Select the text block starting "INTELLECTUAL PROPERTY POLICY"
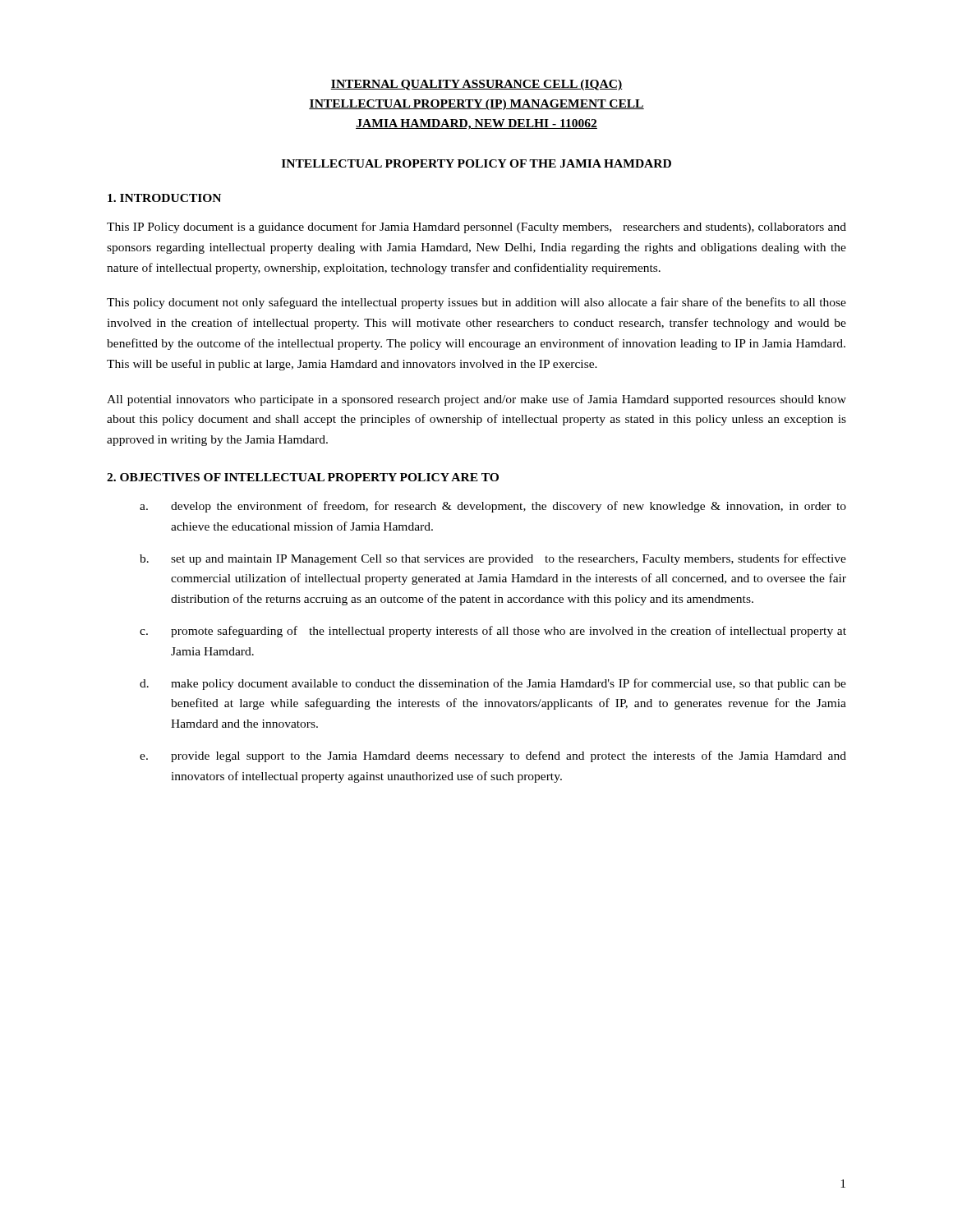This screenshot has width=953, height=1232. point(476,163)
